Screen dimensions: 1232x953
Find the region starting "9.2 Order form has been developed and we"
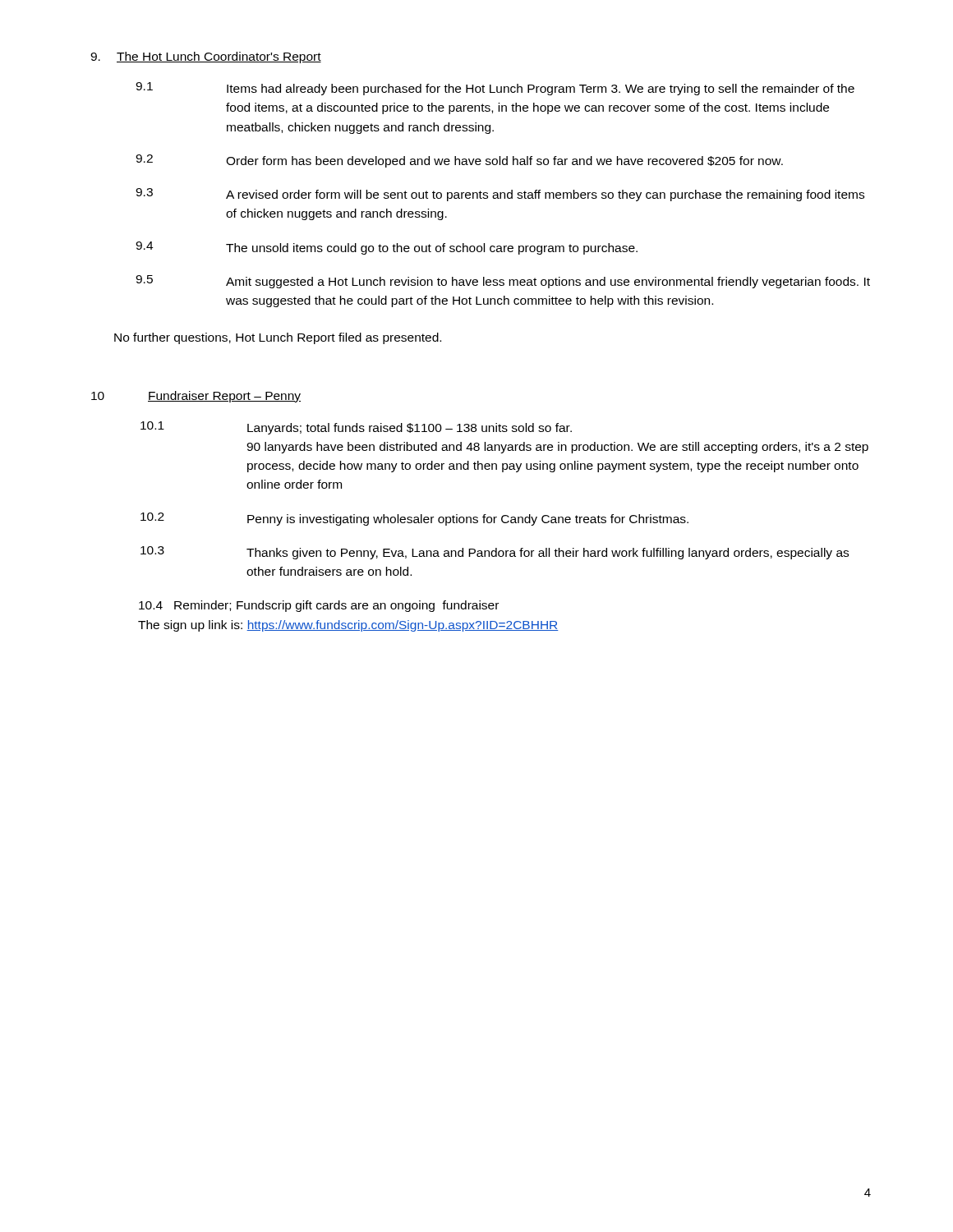(x=437, y=160)
